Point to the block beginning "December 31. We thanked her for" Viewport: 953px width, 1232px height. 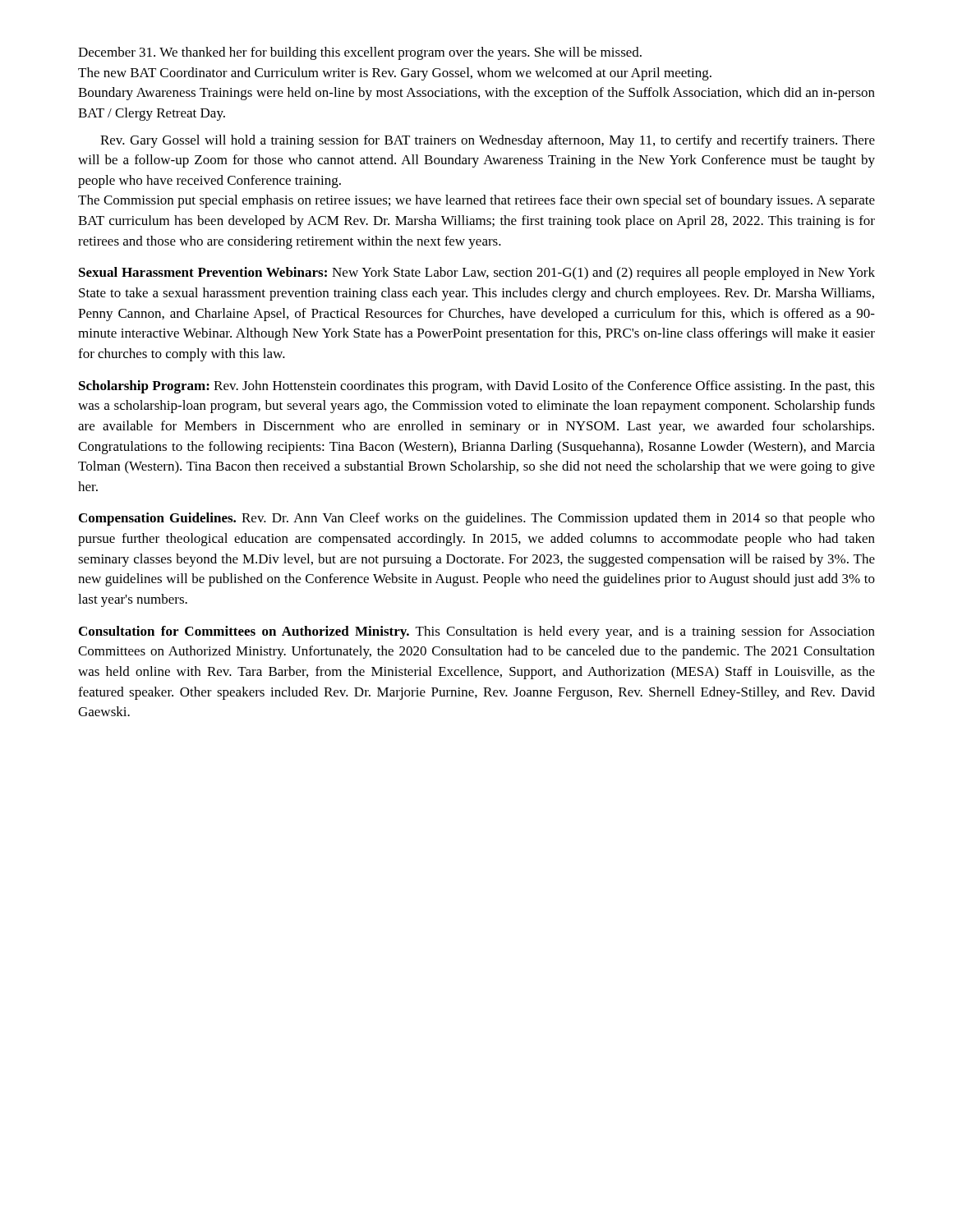[476, 147]
